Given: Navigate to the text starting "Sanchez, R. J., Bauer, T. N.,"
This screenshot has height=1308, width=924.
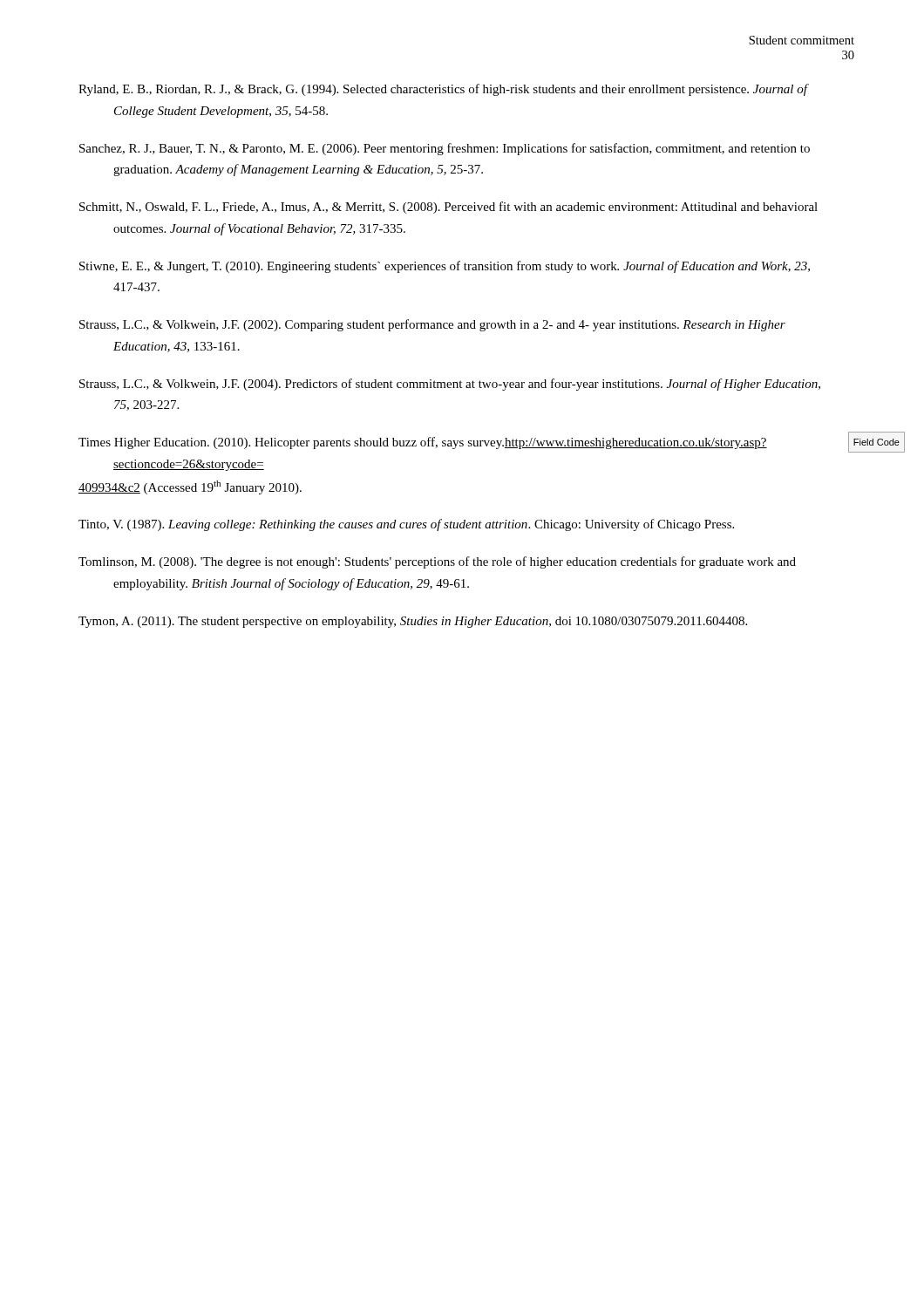Looking at the screenshot, I should (x=453, y=159).
